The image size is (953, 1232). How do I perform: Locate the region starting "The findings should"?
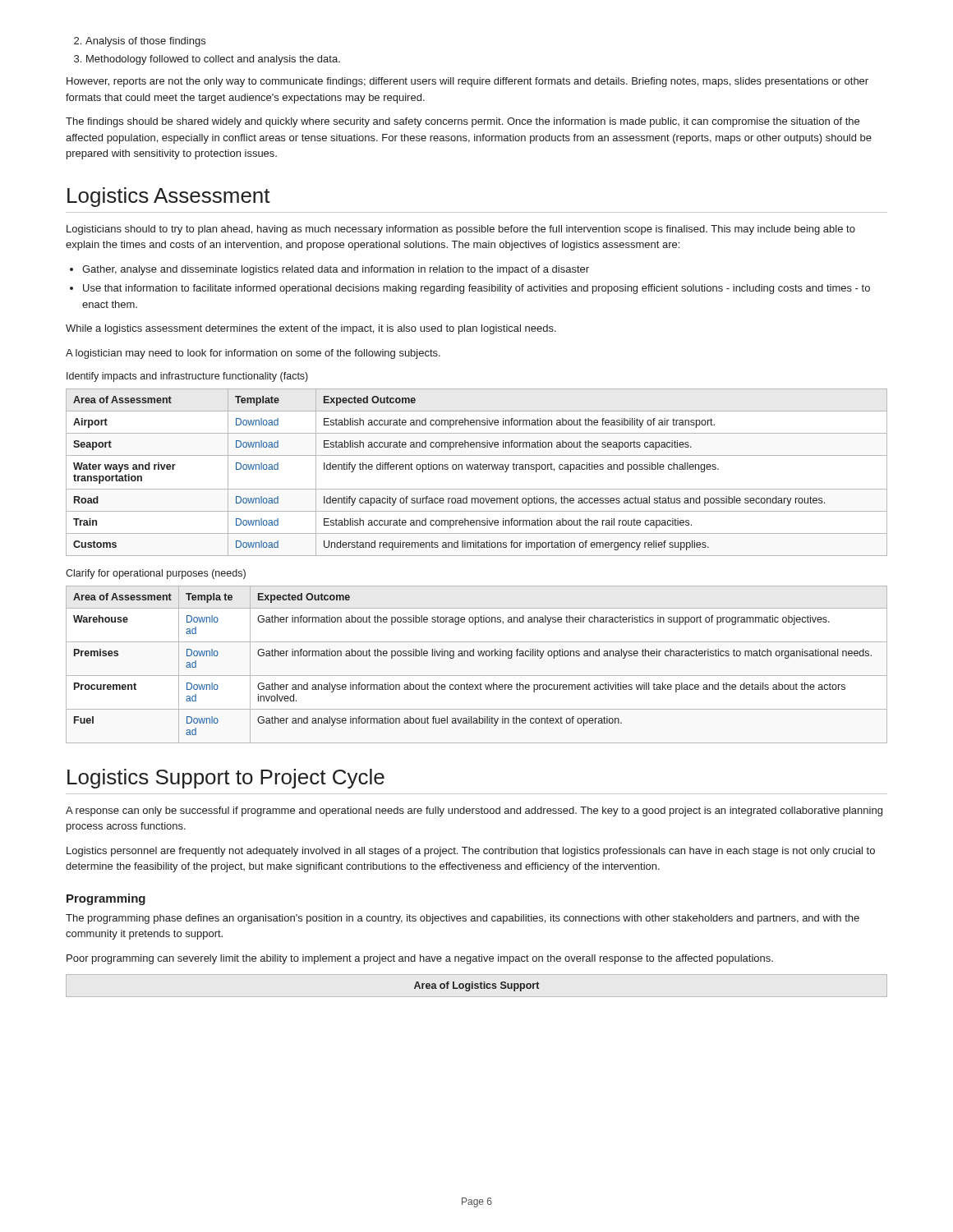coord(476,137)
